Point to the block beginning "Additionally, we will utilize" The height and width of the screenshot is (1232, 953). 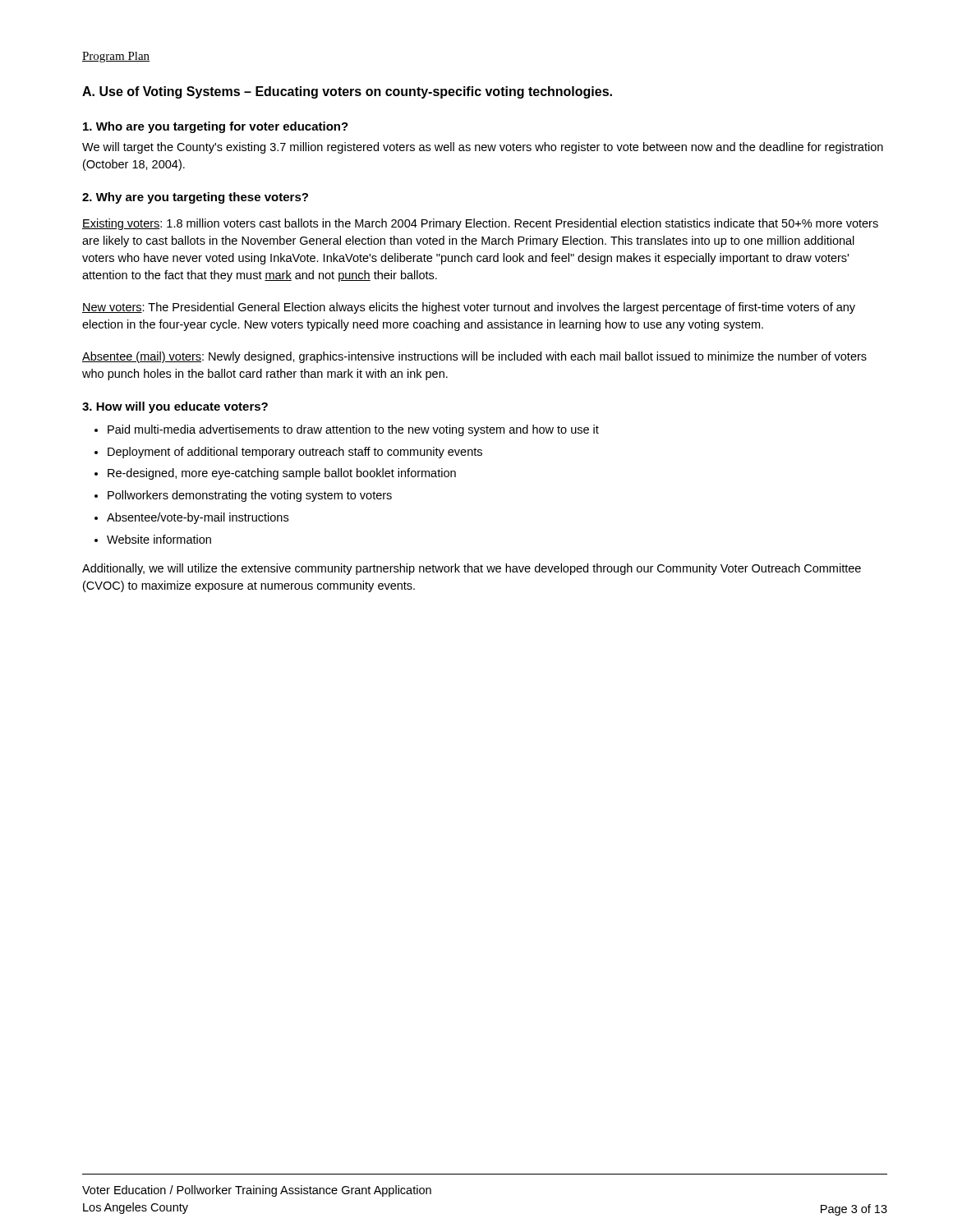pyautogui.click(x=472, y=577)
